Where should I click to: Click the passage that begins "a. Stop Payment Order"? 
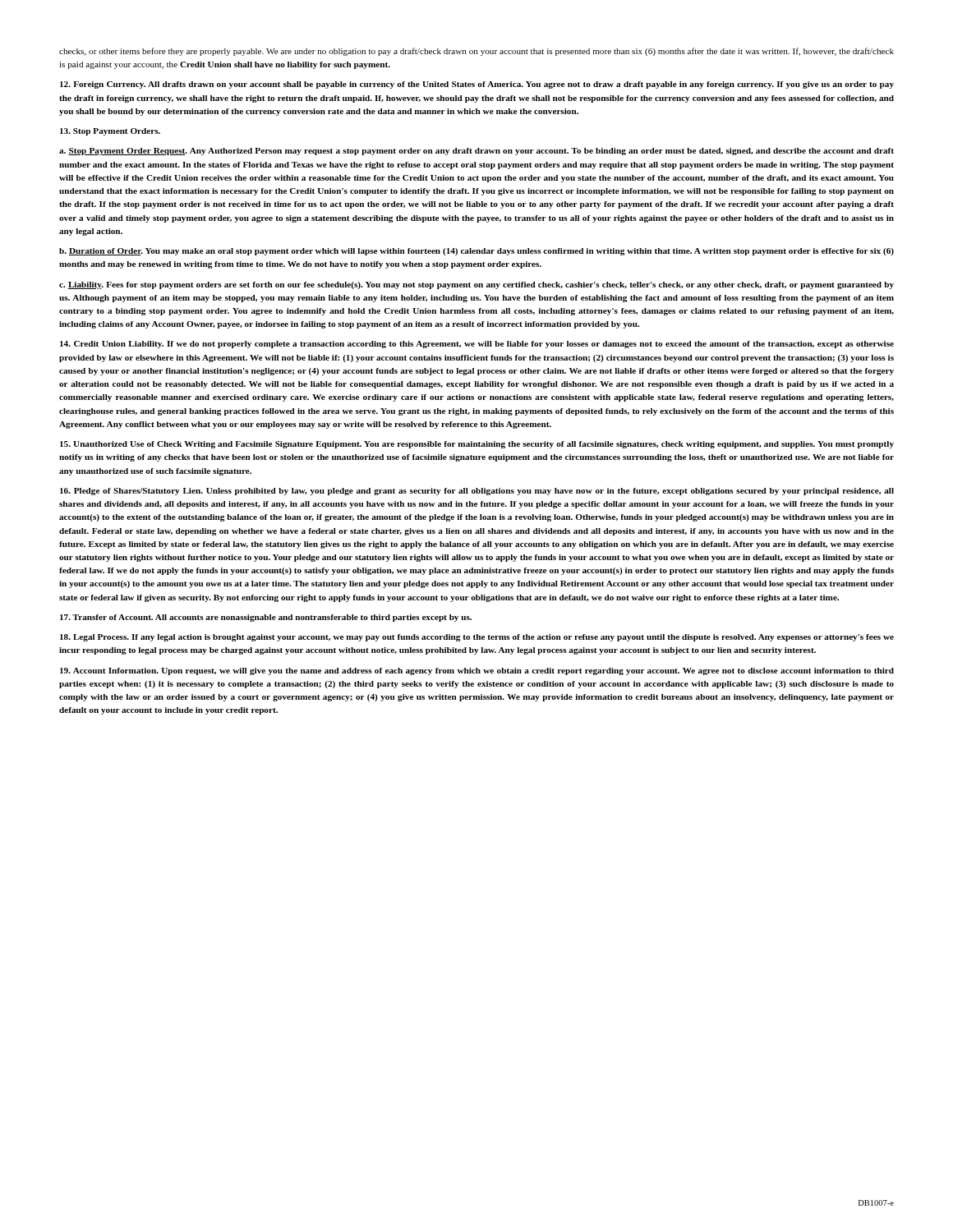tap(476, 191)
